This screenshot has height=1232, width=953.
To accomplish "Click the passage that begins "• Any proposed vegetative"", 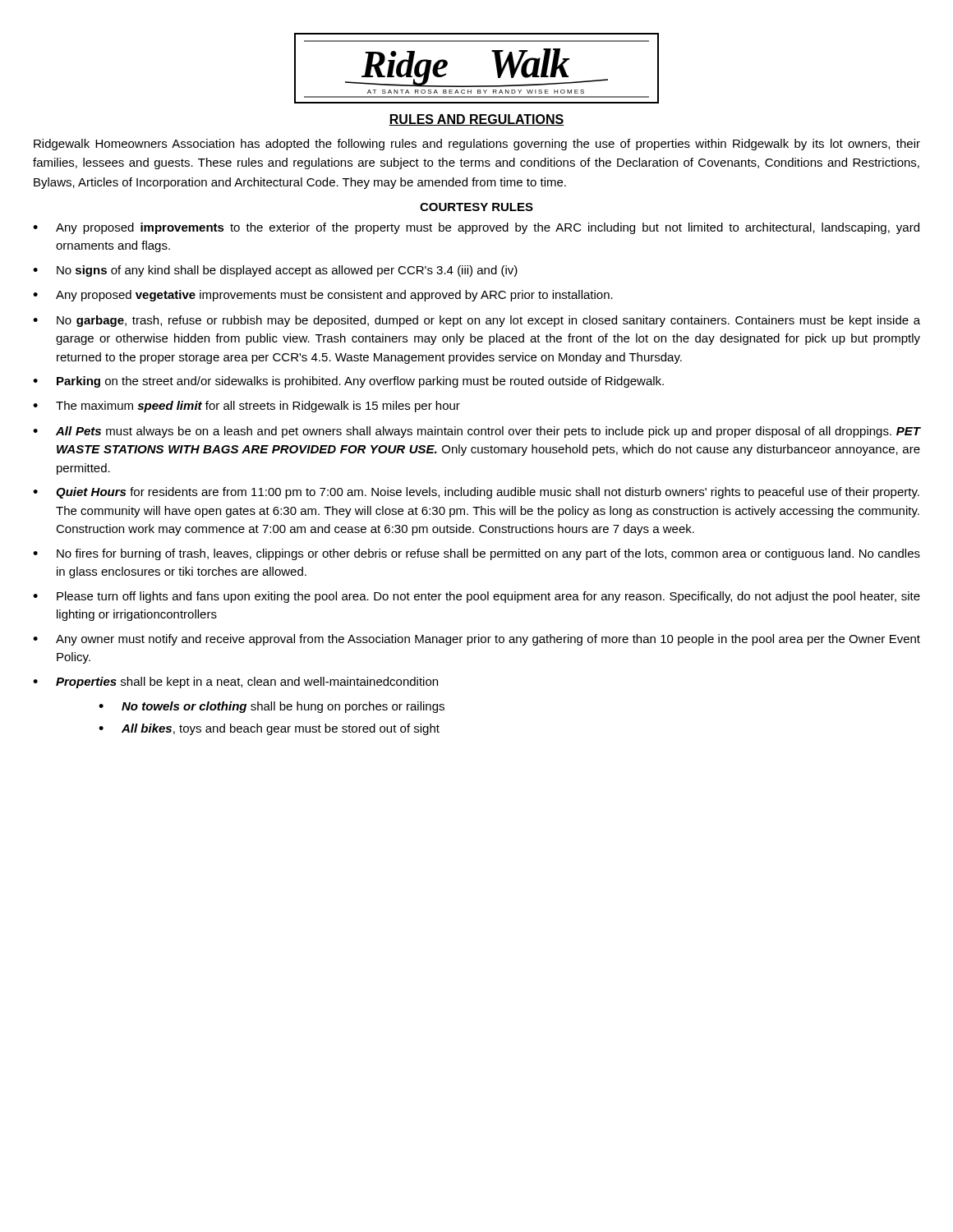I will [x=476, y=296].
